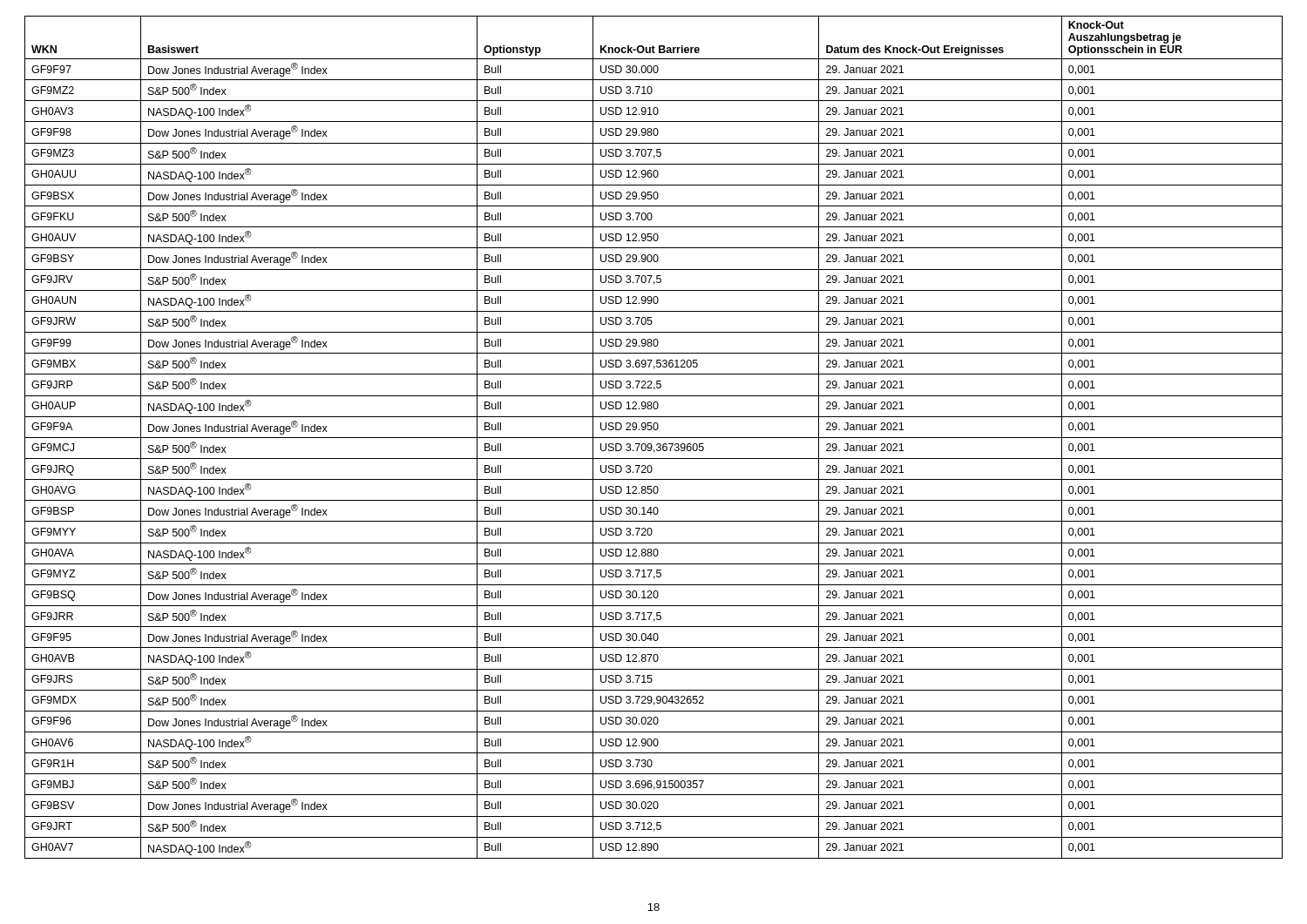This screenshot has height=924, width=1307.
Task: Select a table
Action: click(x=654, y=437)
